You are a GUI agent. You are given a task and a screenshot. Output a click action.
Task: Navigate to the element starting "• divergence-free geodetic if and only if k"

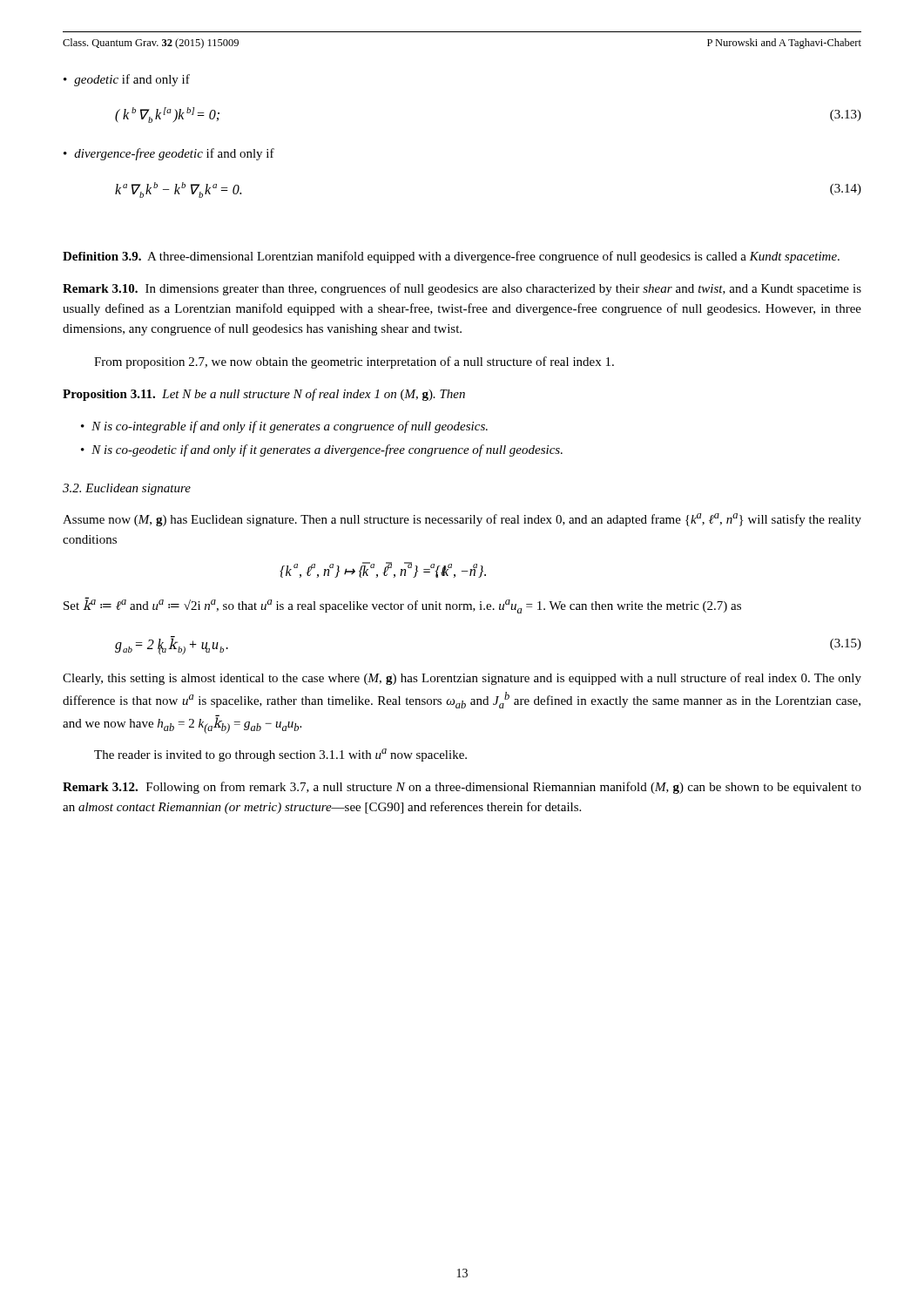pos(169,154)
